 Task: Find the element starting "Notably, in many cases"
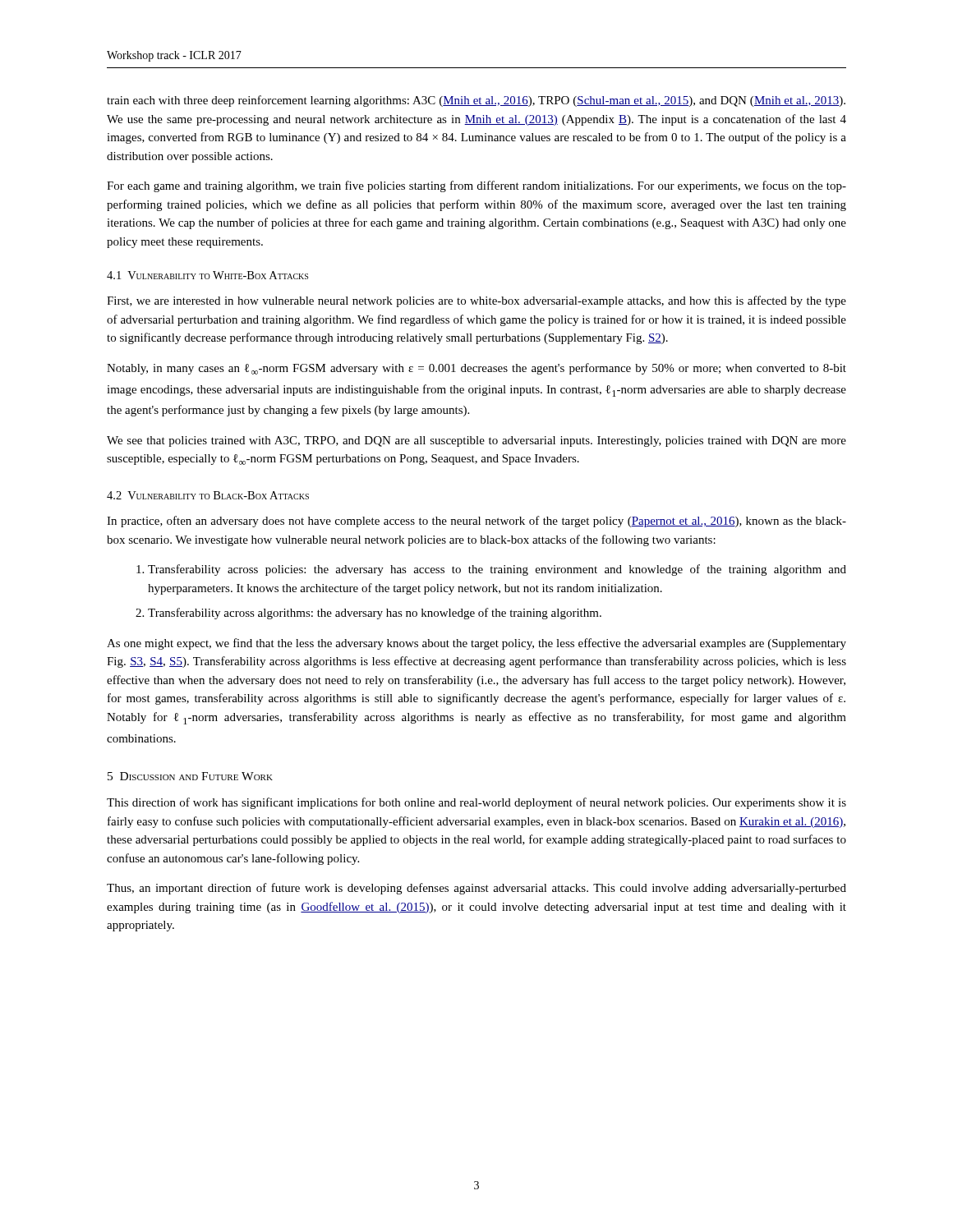476,389
